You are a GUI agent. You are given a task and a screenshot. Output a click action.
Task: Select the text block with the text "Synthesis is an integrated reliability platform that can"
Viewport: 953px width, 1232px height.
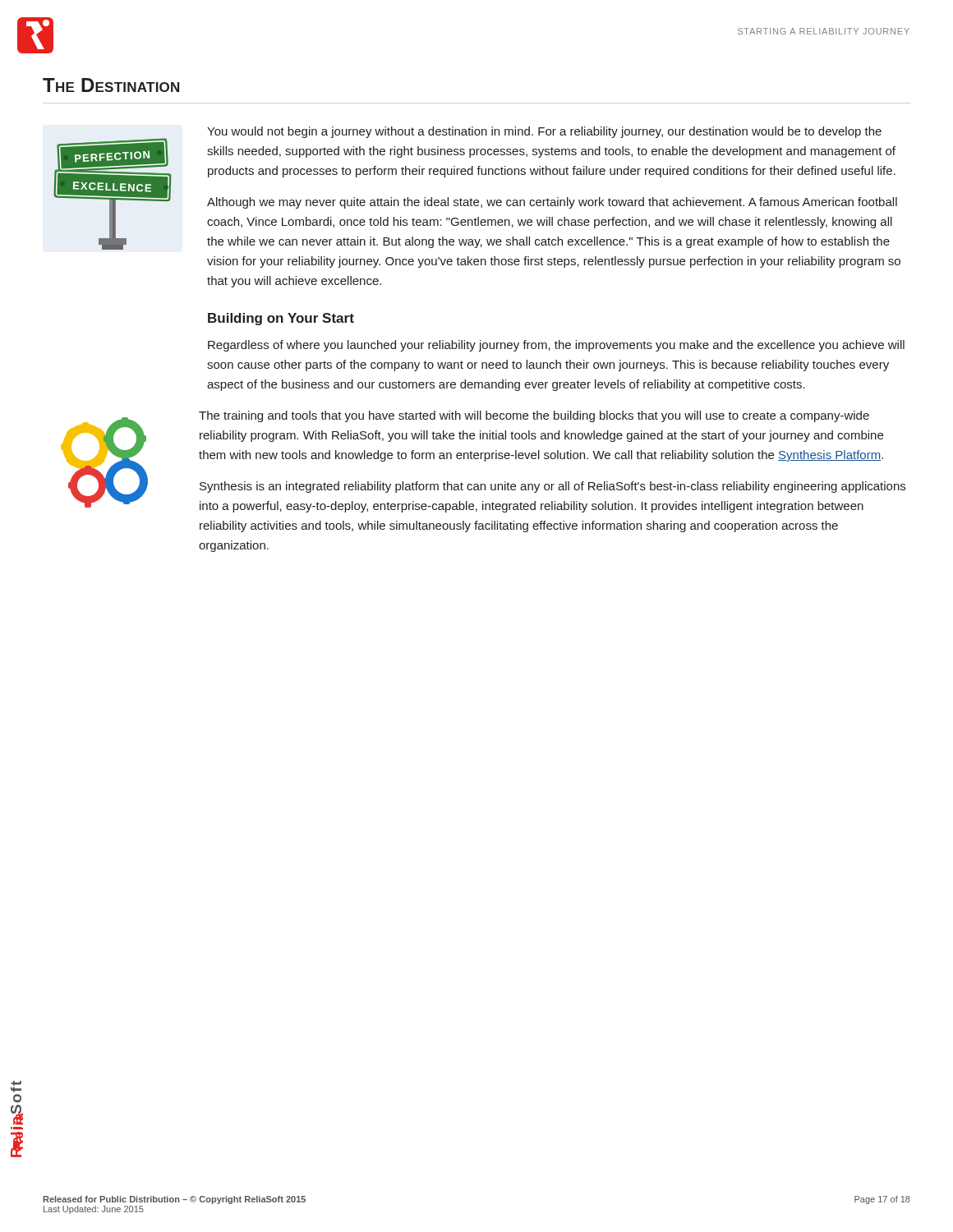pyautogui.click(x=552, y=515)
